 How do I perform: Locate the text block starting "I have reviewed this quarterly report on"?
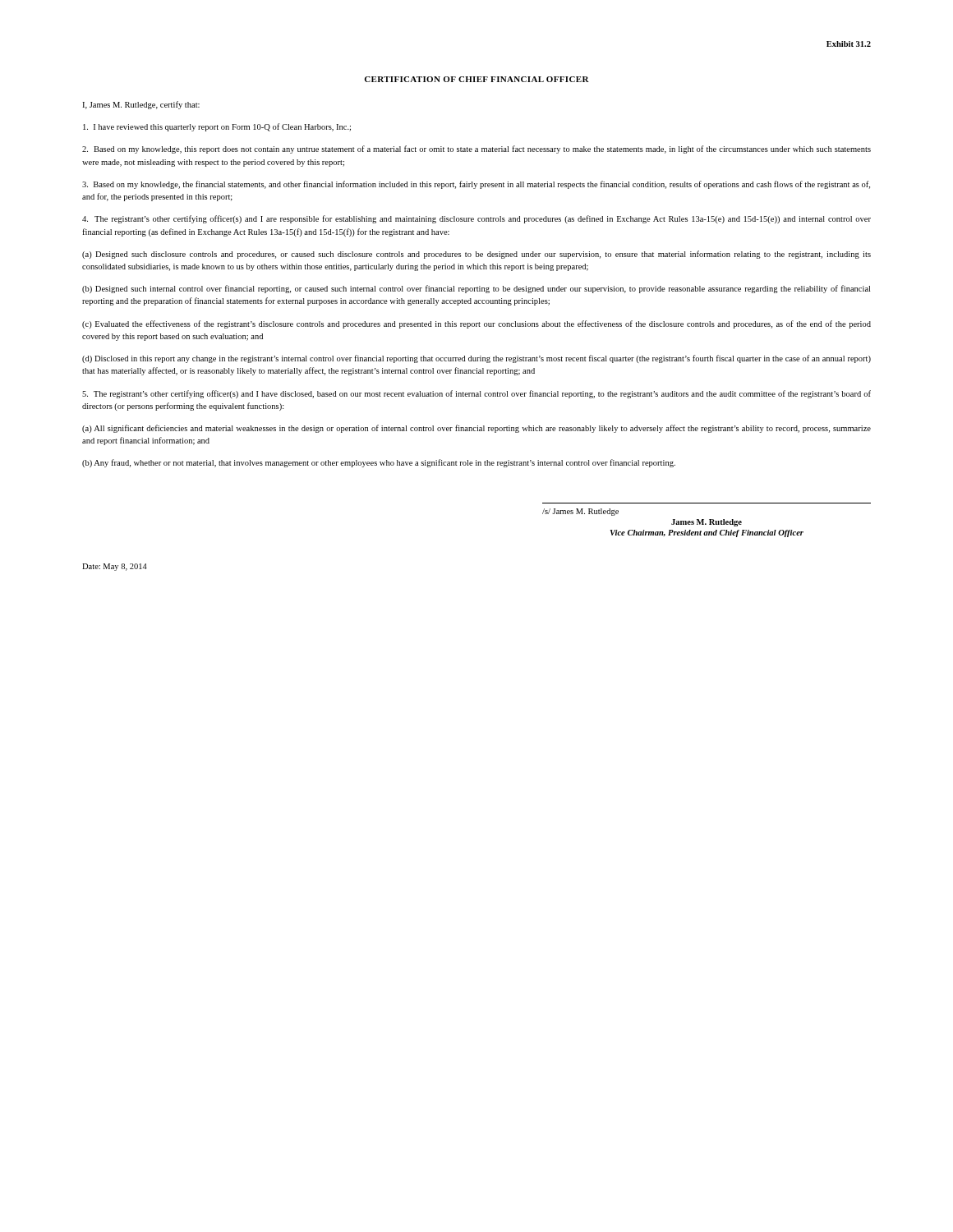pyautogui.click(x=217, y=127)
